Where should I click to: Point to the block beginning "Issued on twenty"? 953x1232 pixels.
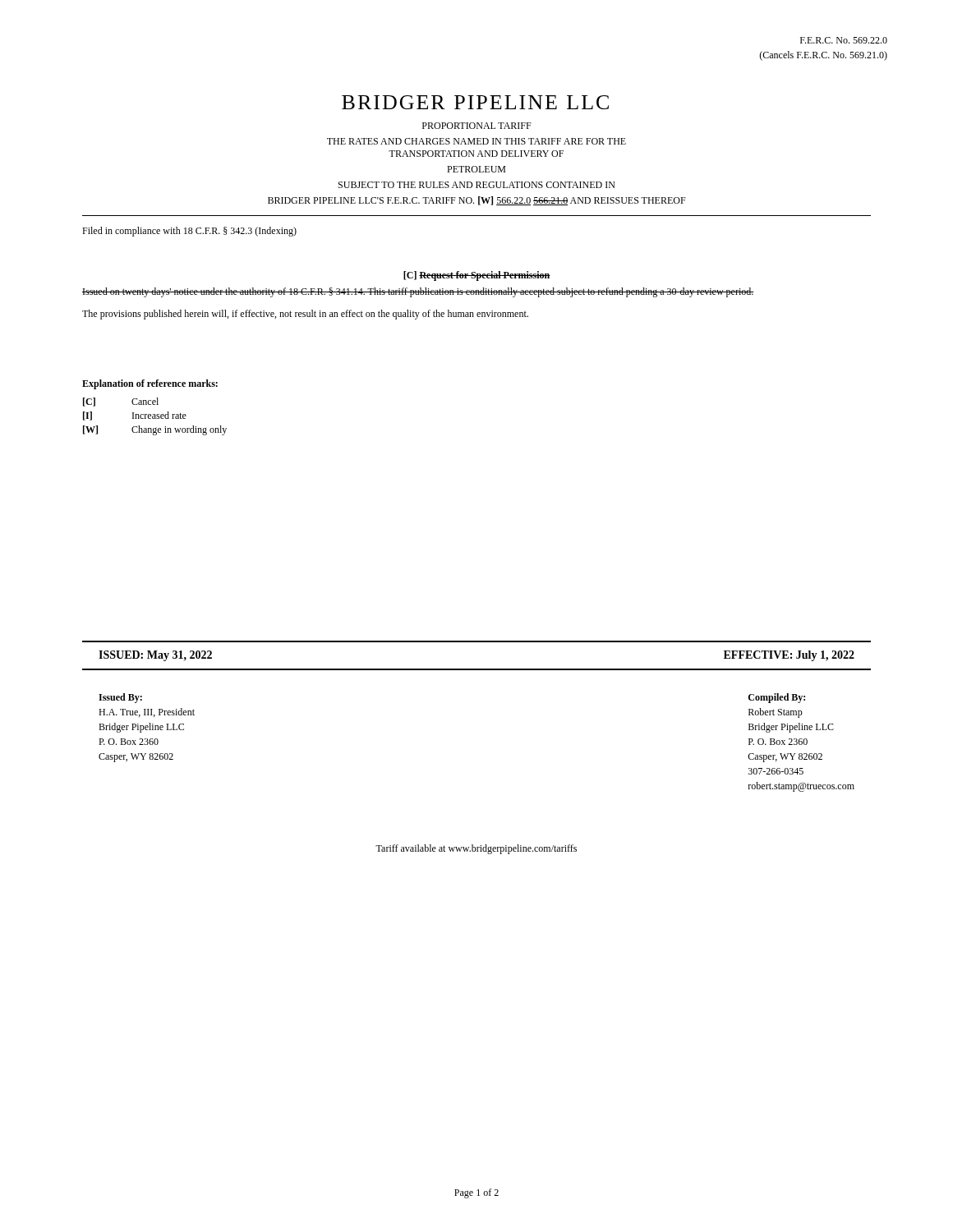pyautogui.click(x=418, y=291)
